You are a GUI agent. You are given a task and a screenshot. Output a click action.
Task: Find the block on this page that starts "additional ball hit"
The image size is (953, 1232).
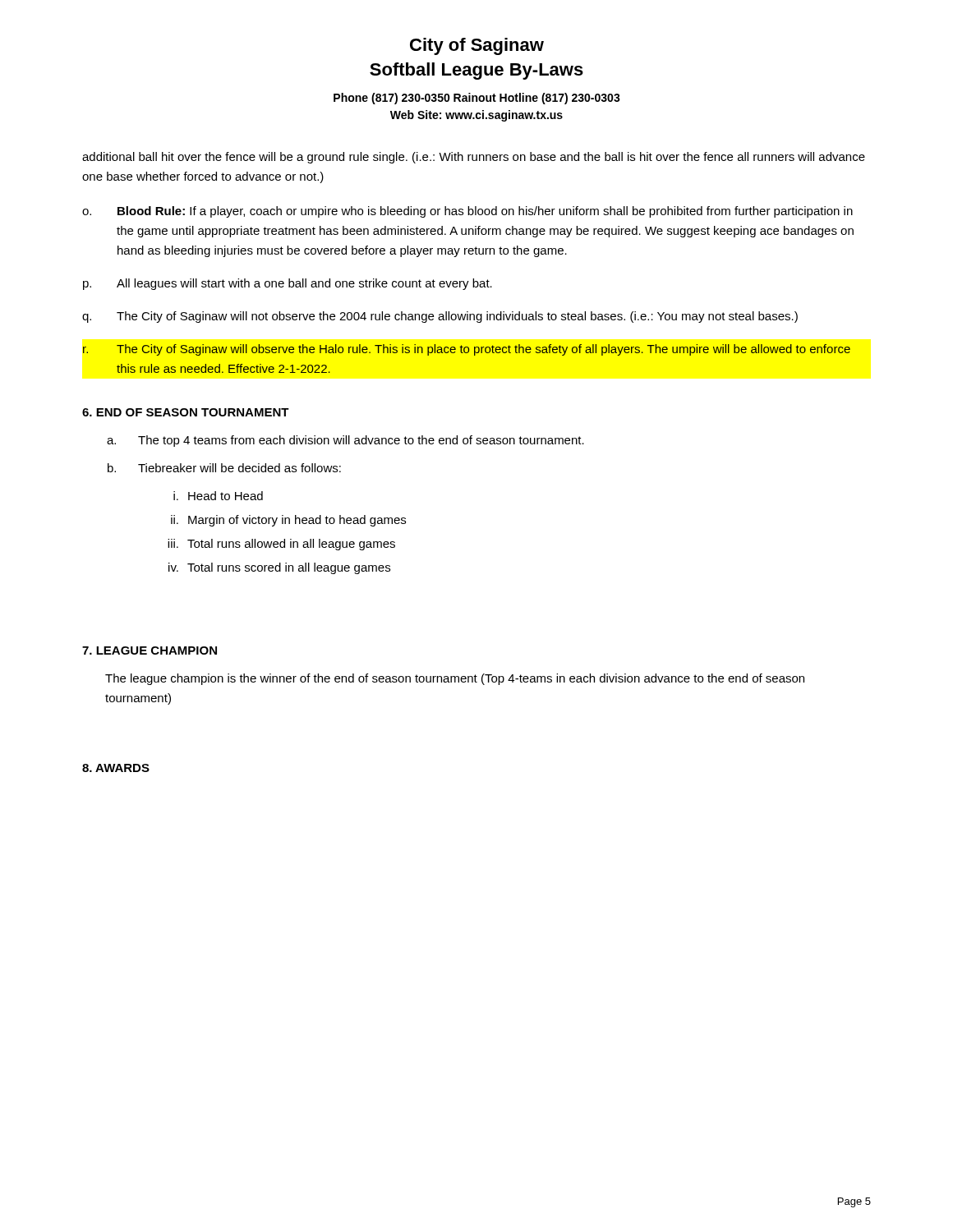[474, 167]
